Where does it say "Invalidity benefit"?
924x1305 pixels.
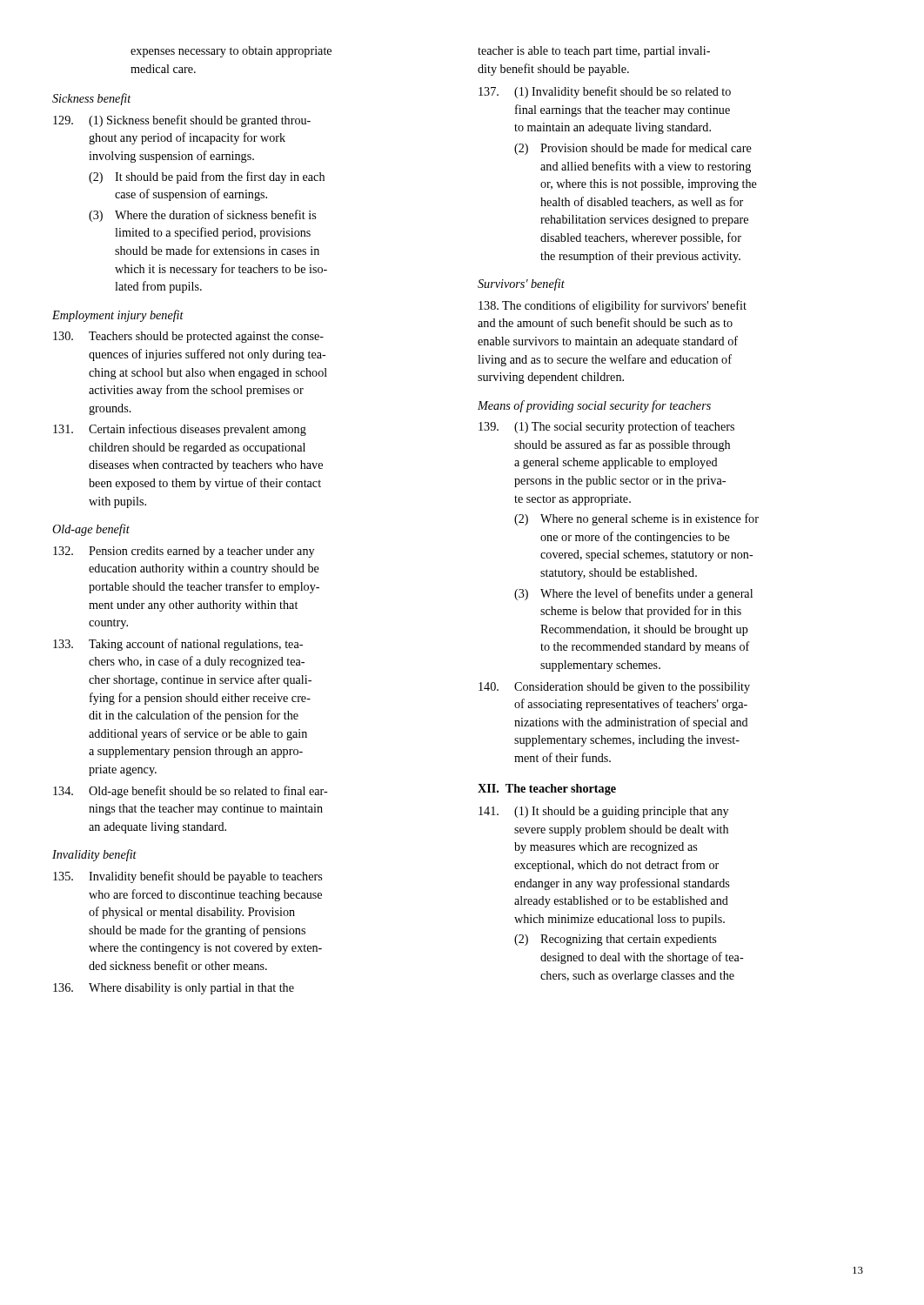(94, 855)
